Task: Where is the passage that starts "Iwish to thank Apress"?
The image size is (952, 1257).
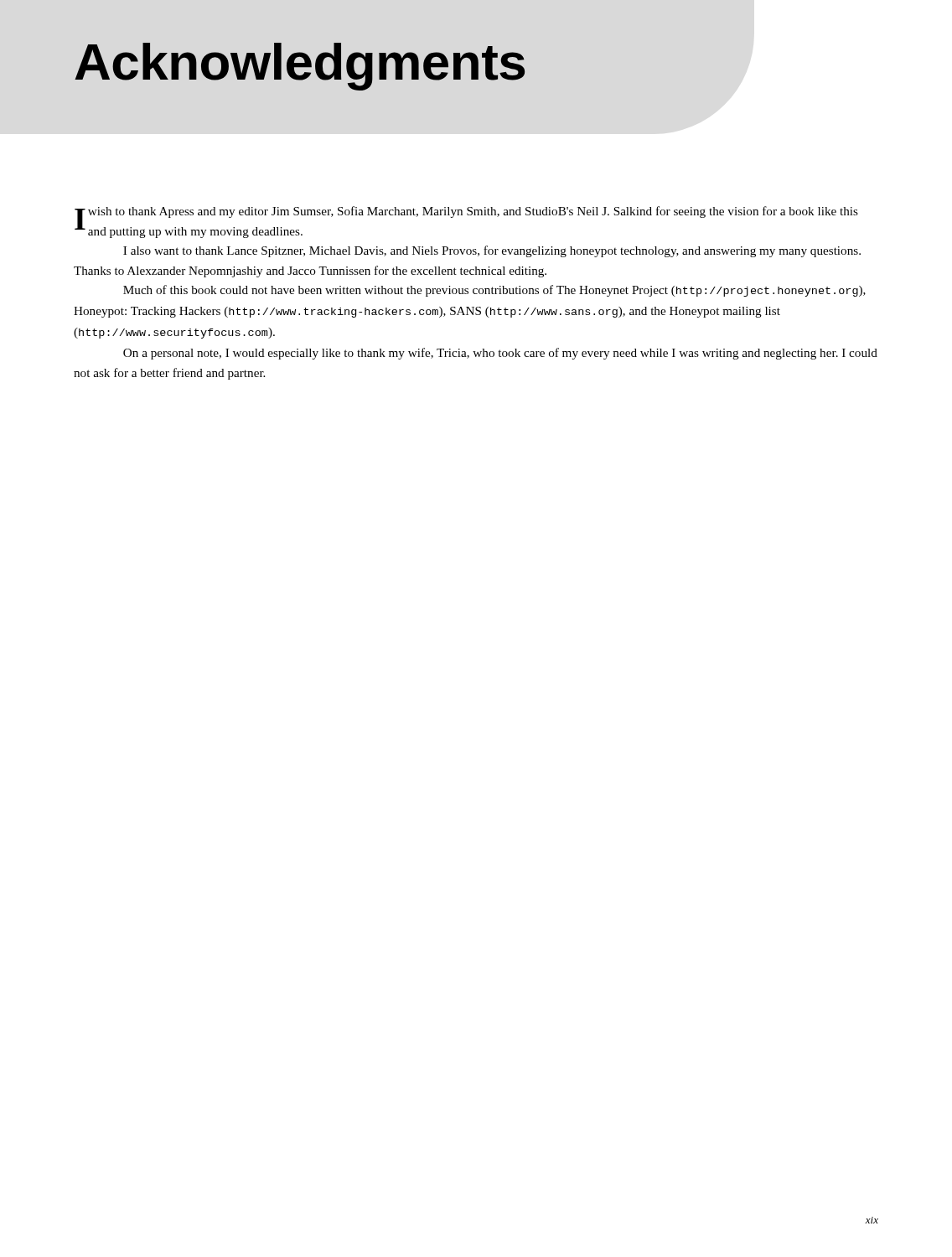Action: pyautogui.click(x=476, y=292)
